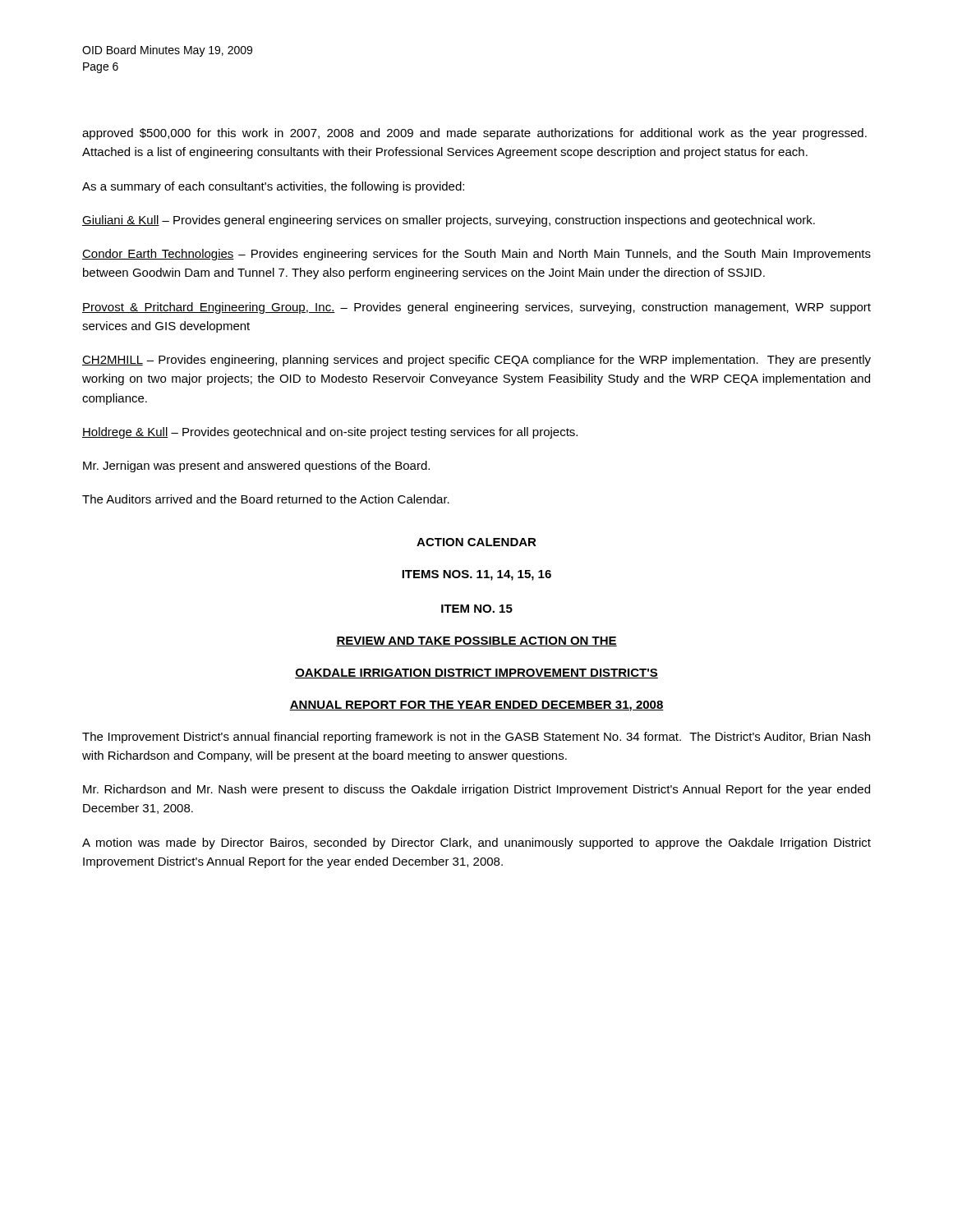
Task: Find the text block that reads "A motion was made by Director Bairos, seconded"
Action: tap(476, 852)
